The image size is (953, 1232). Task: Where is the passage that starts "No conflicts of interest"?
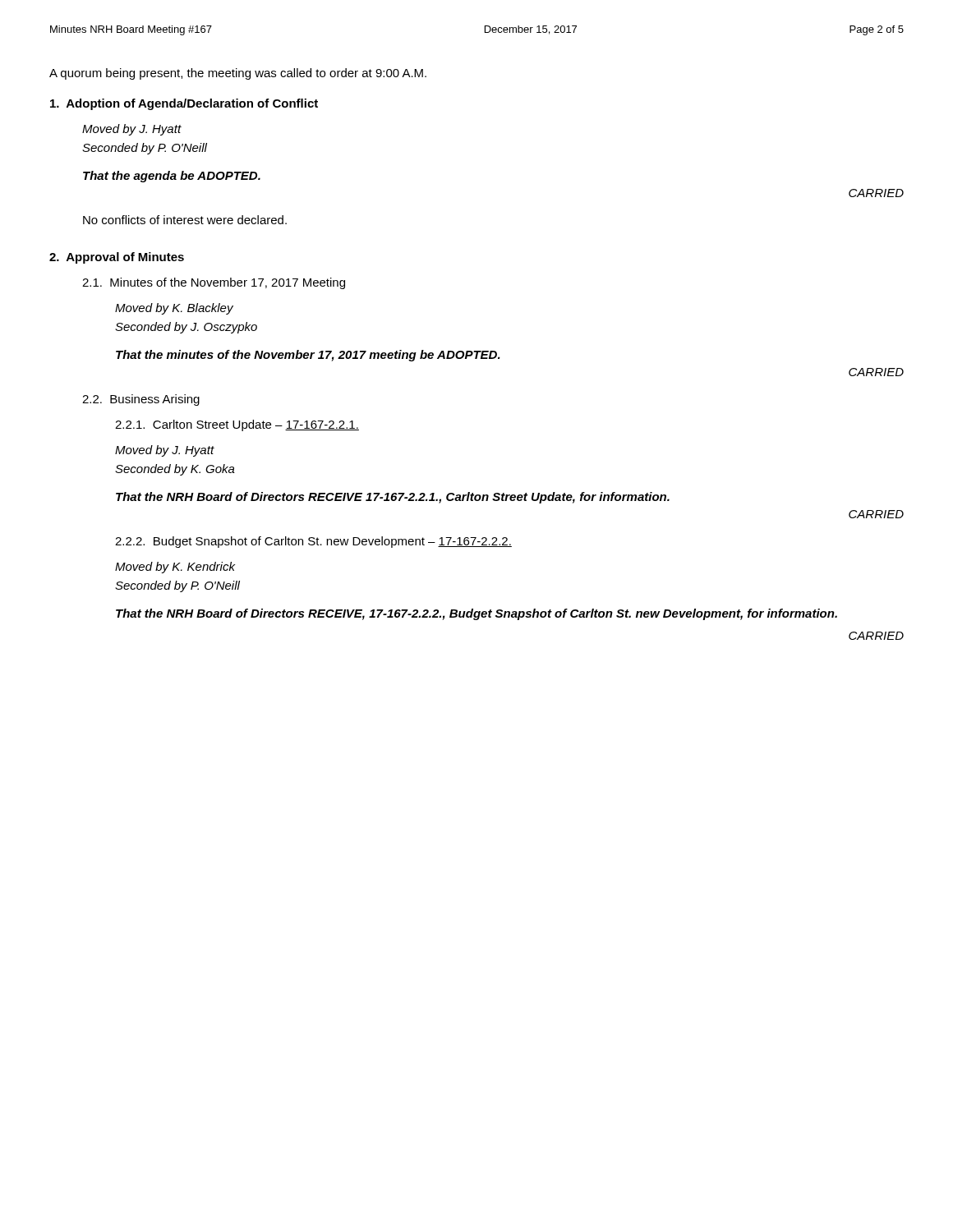185,220
